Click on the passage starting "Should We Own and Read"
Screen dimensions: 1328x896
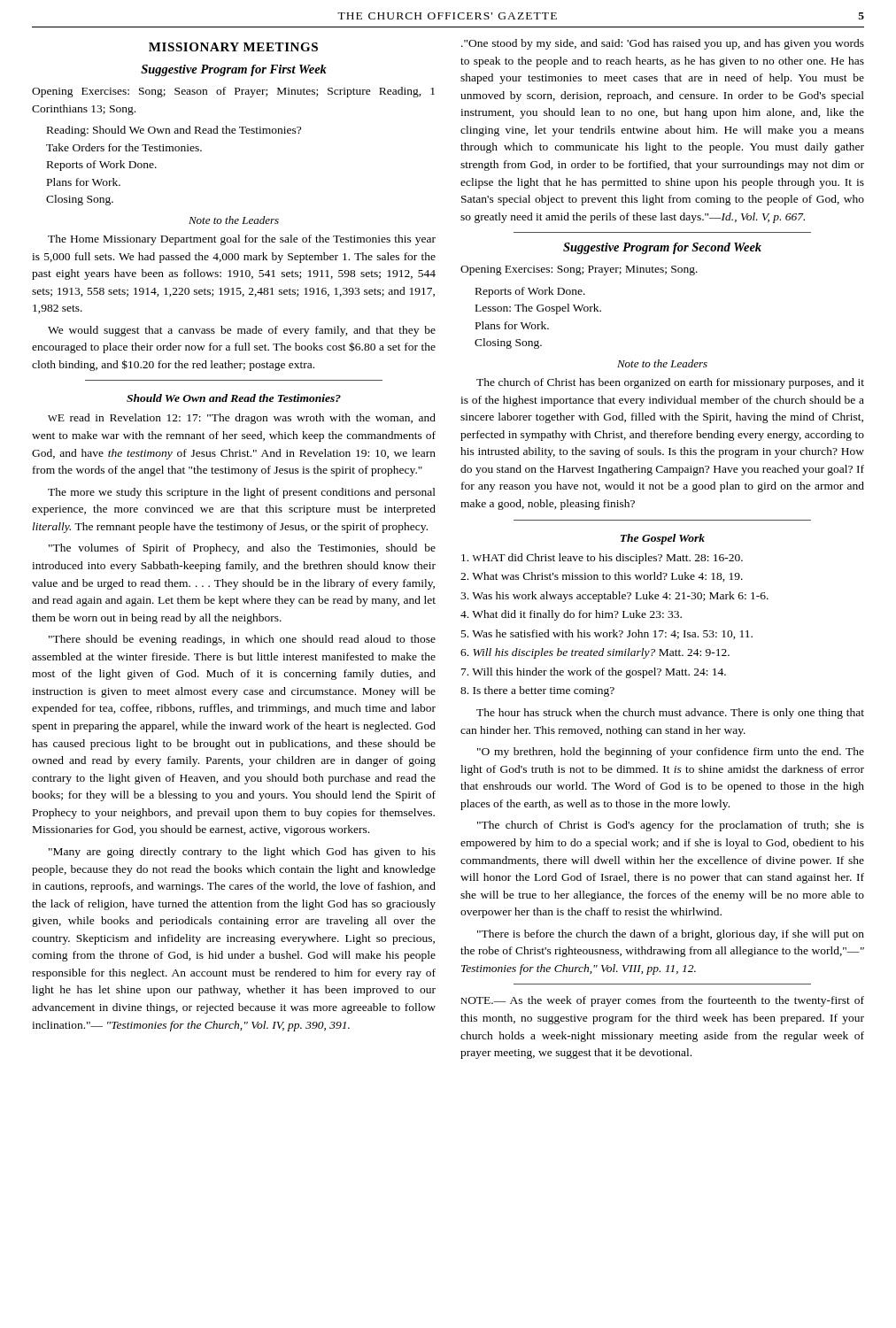pyautogui.click(x=234, y=398)
